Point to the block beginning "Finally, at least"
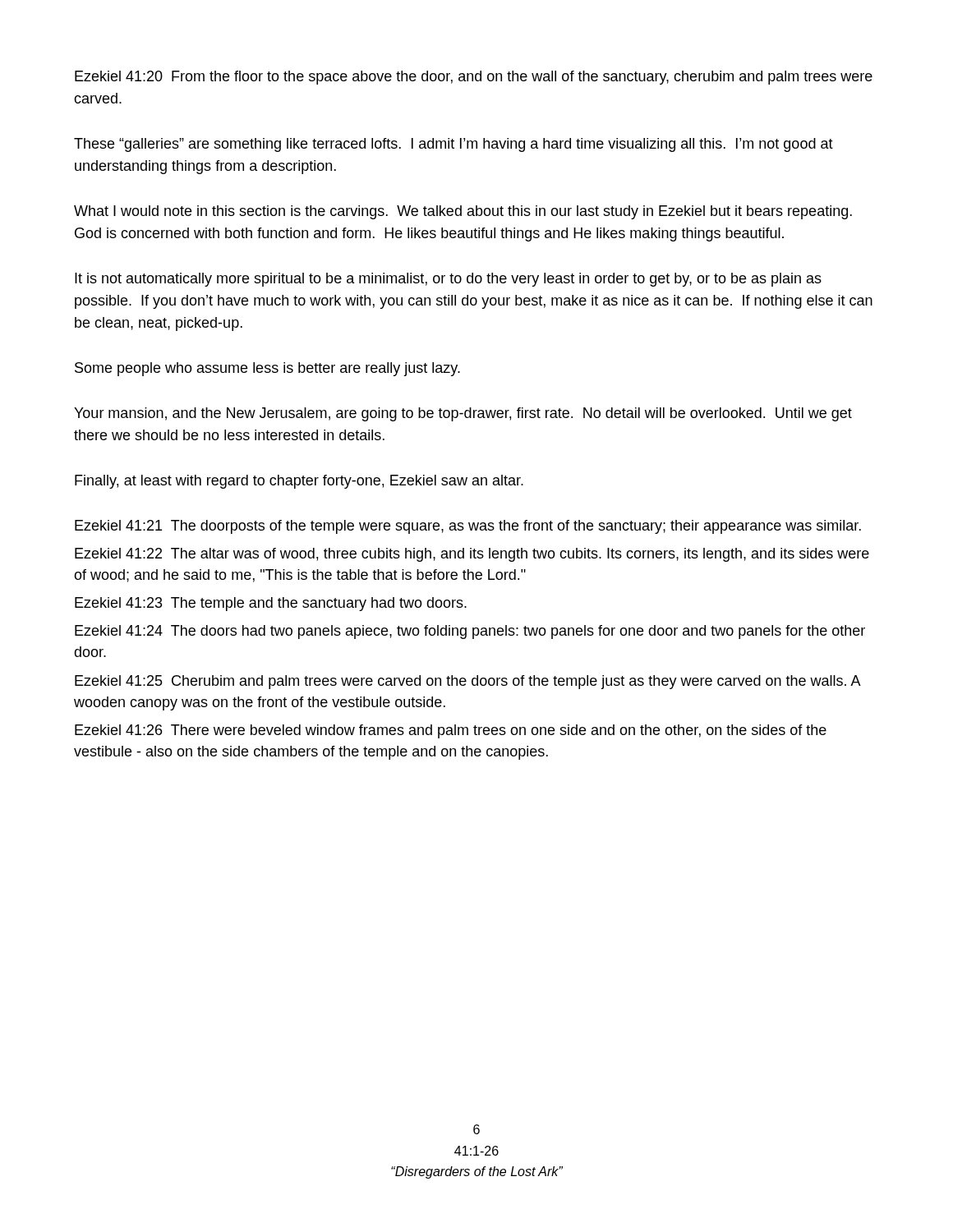Viewport: 953px width, 1232px height. 299,480
